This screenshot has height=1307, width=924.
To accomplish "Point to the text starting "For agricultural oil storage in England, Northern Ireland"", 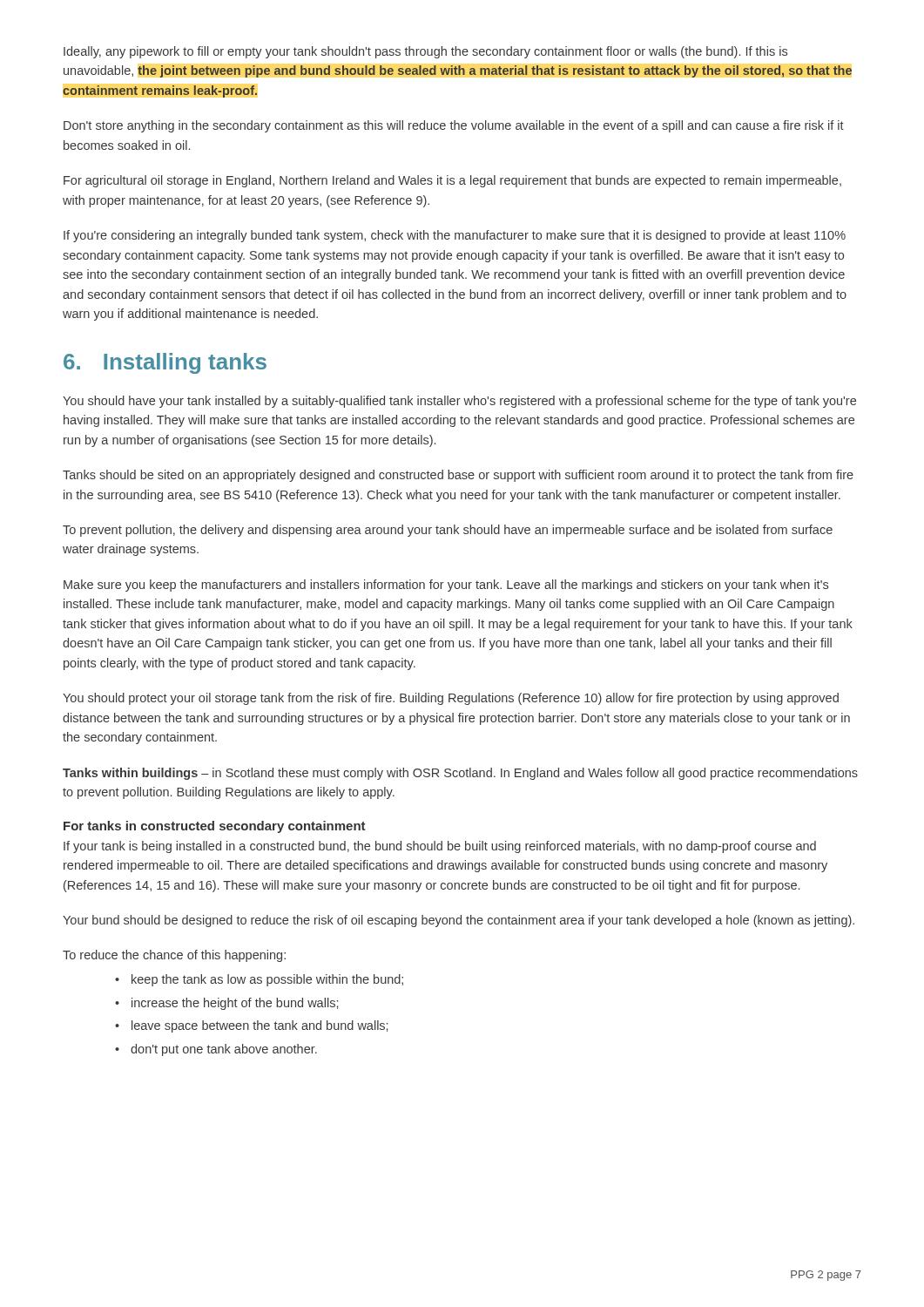I will [452, 190].
